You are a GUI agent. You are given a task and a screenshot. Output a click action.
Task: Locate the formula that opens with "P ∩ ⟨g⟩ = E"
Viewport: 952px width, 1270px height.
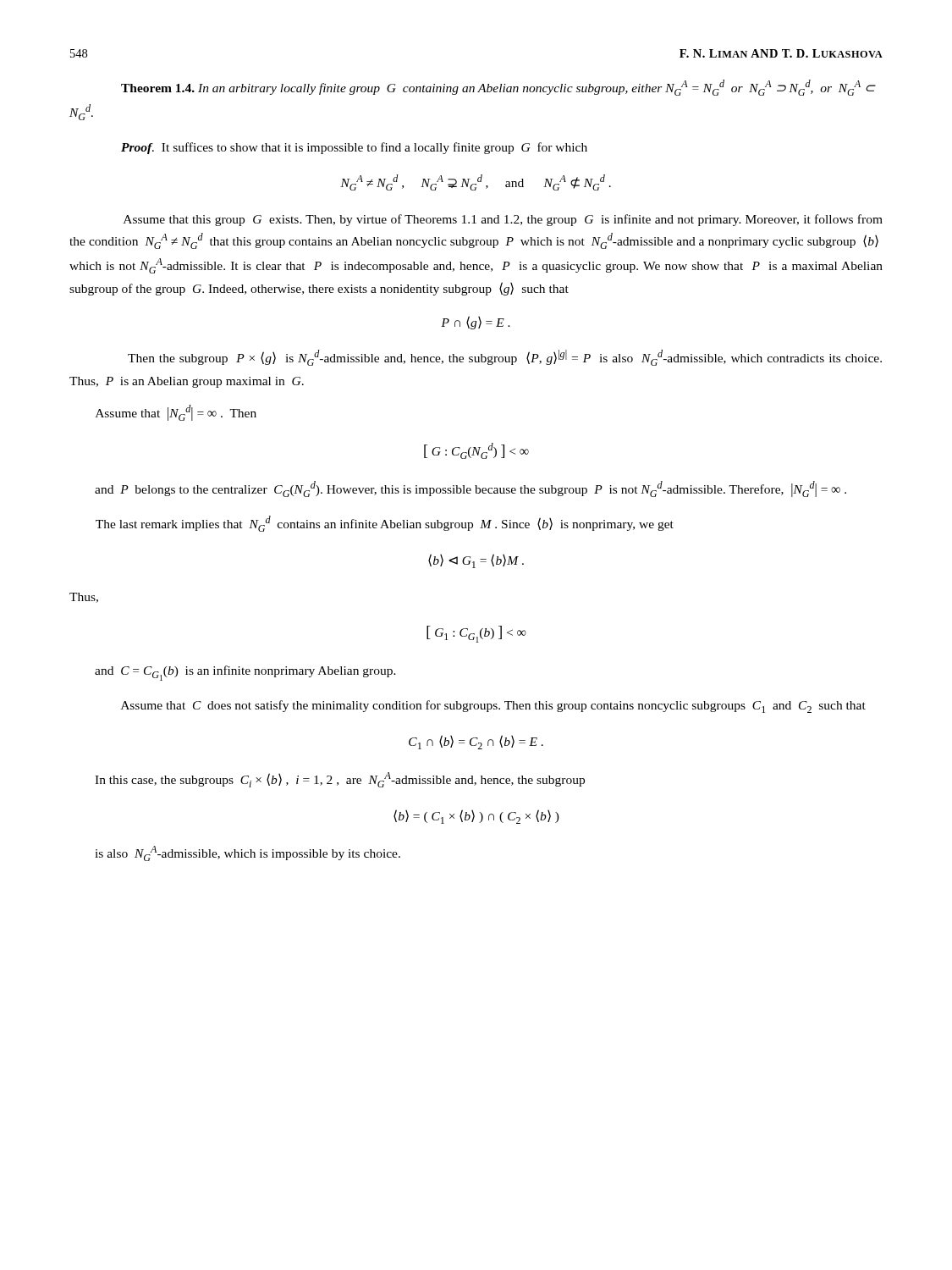476,322
